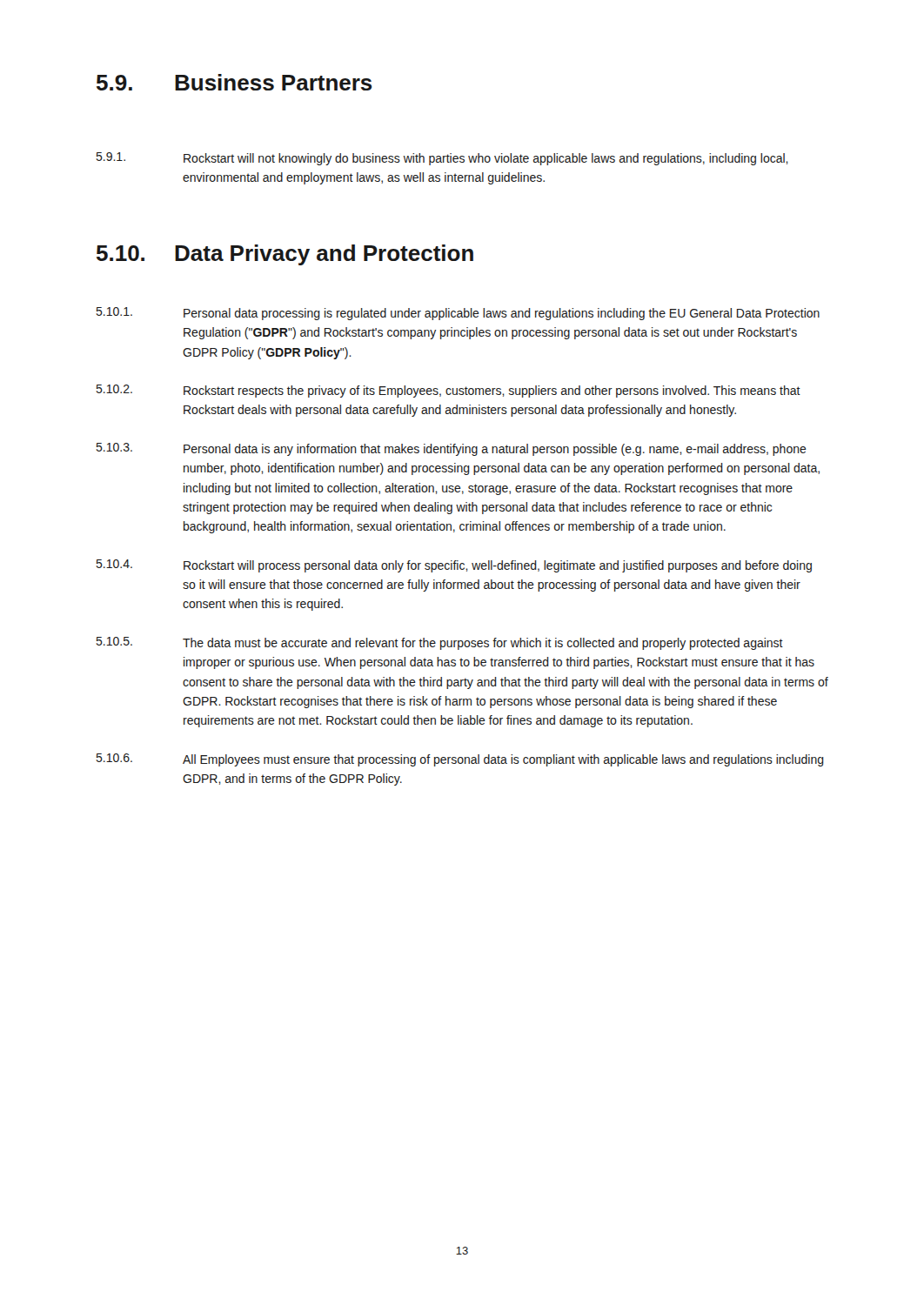924x1305 pixels.
Task: Select the text starting "5.10. Data Privacy and Protection"
Action: tap(462, 253)
